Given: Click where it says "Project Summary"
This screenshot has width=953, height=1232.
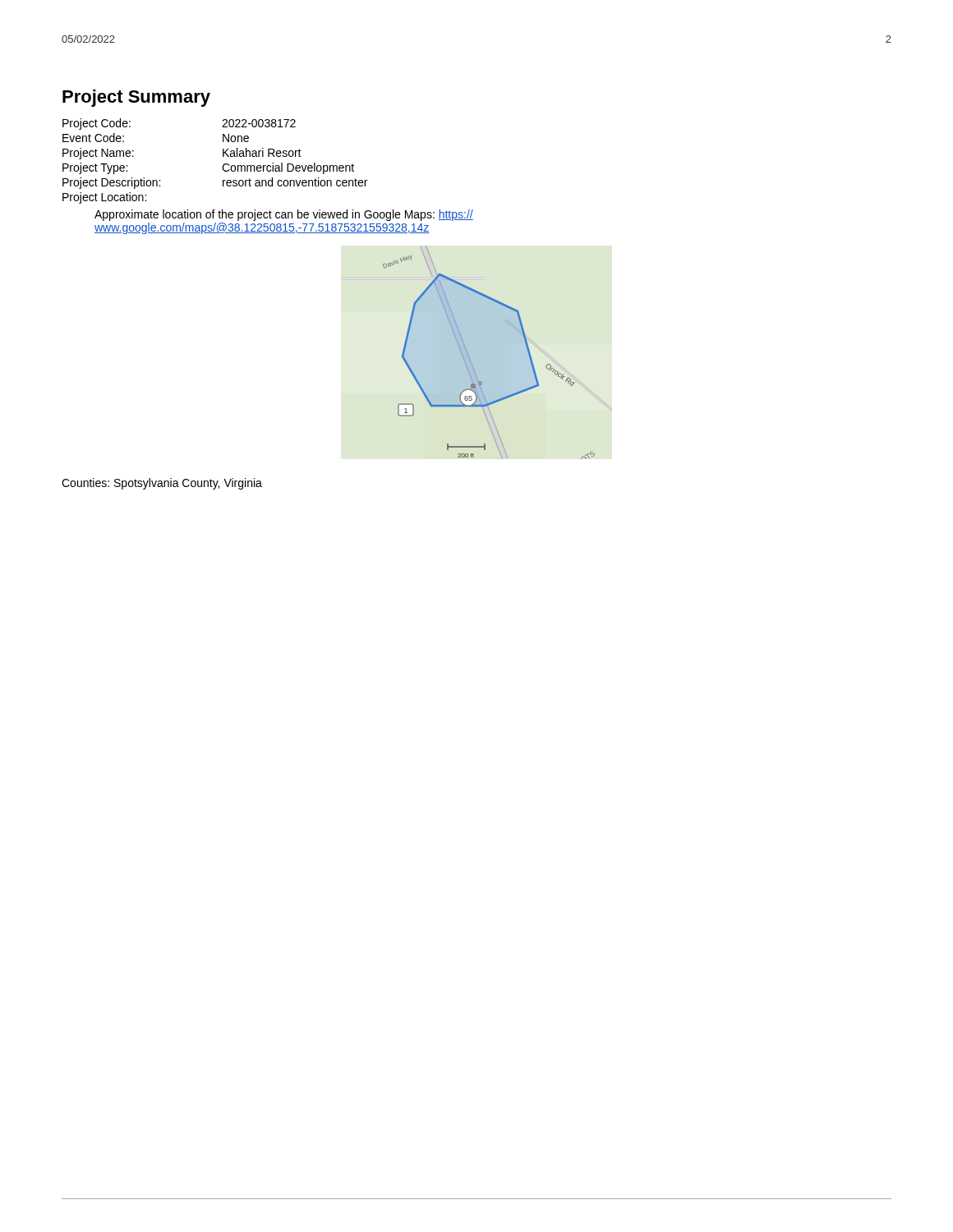Looking at the screenshot, I should [136, 97].
